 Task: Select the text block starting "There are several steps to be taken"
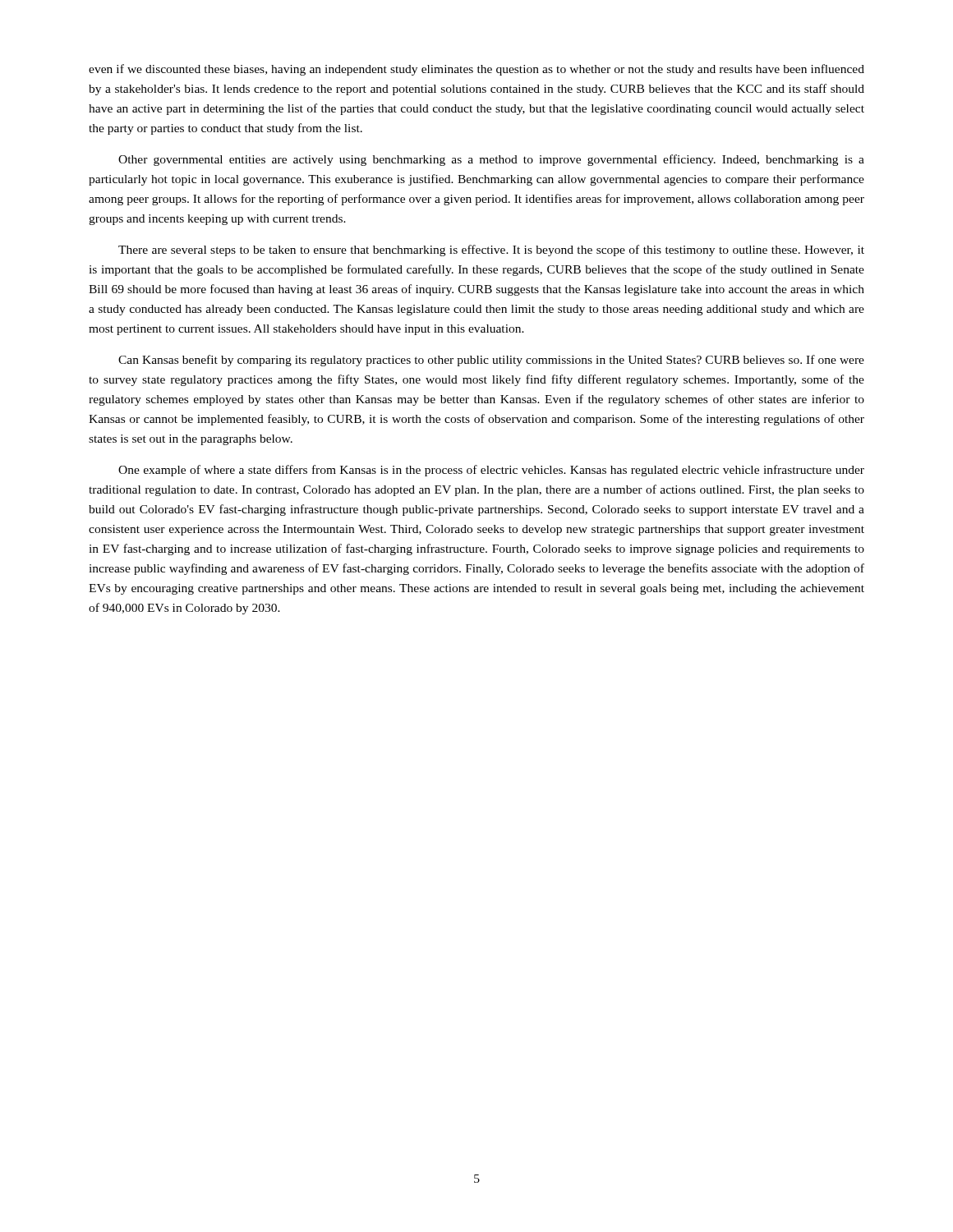(476, 289)
